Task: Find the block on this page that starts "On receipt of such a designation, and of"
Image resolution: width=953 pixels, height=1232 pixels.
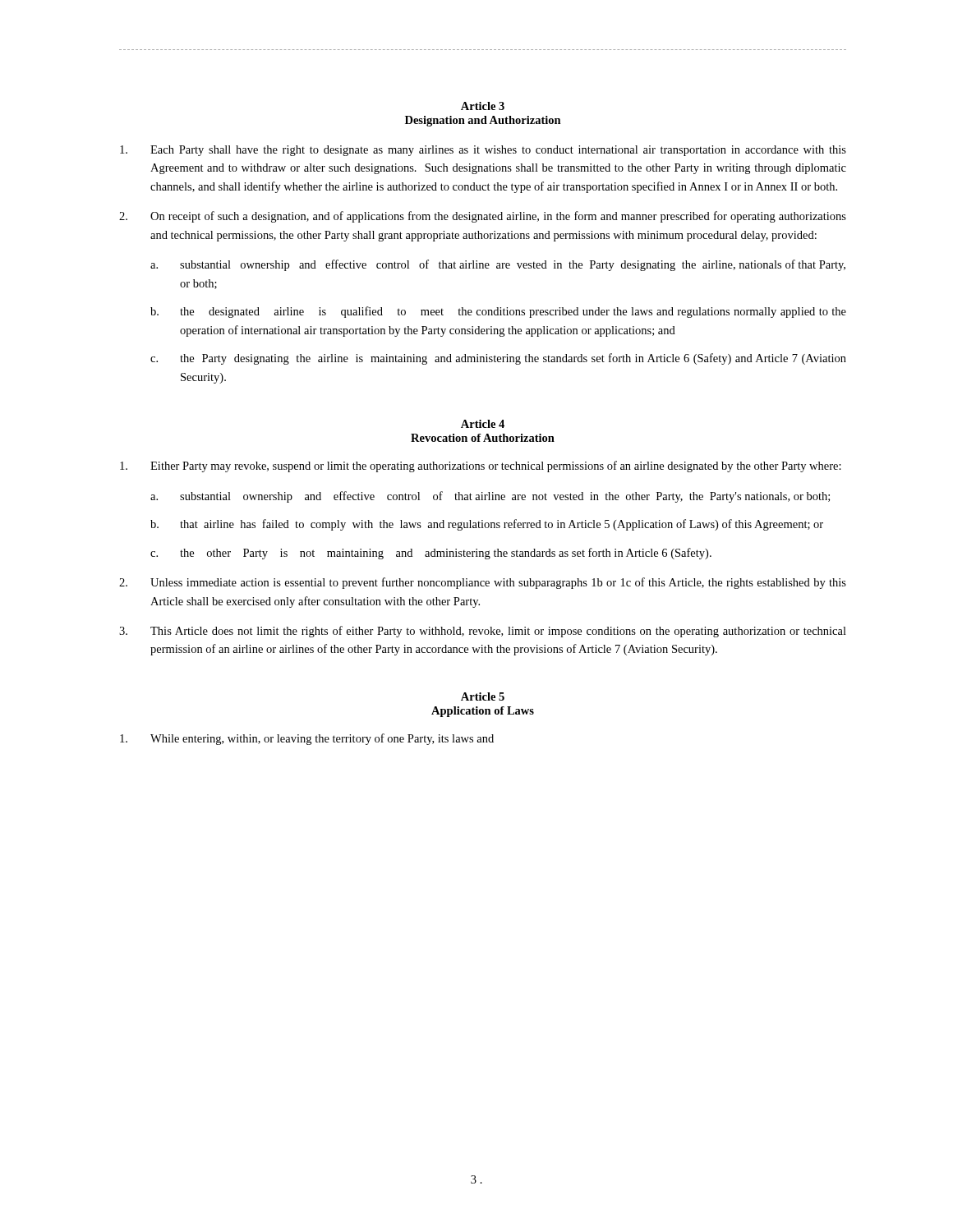Action: click(x=483, y=226)
